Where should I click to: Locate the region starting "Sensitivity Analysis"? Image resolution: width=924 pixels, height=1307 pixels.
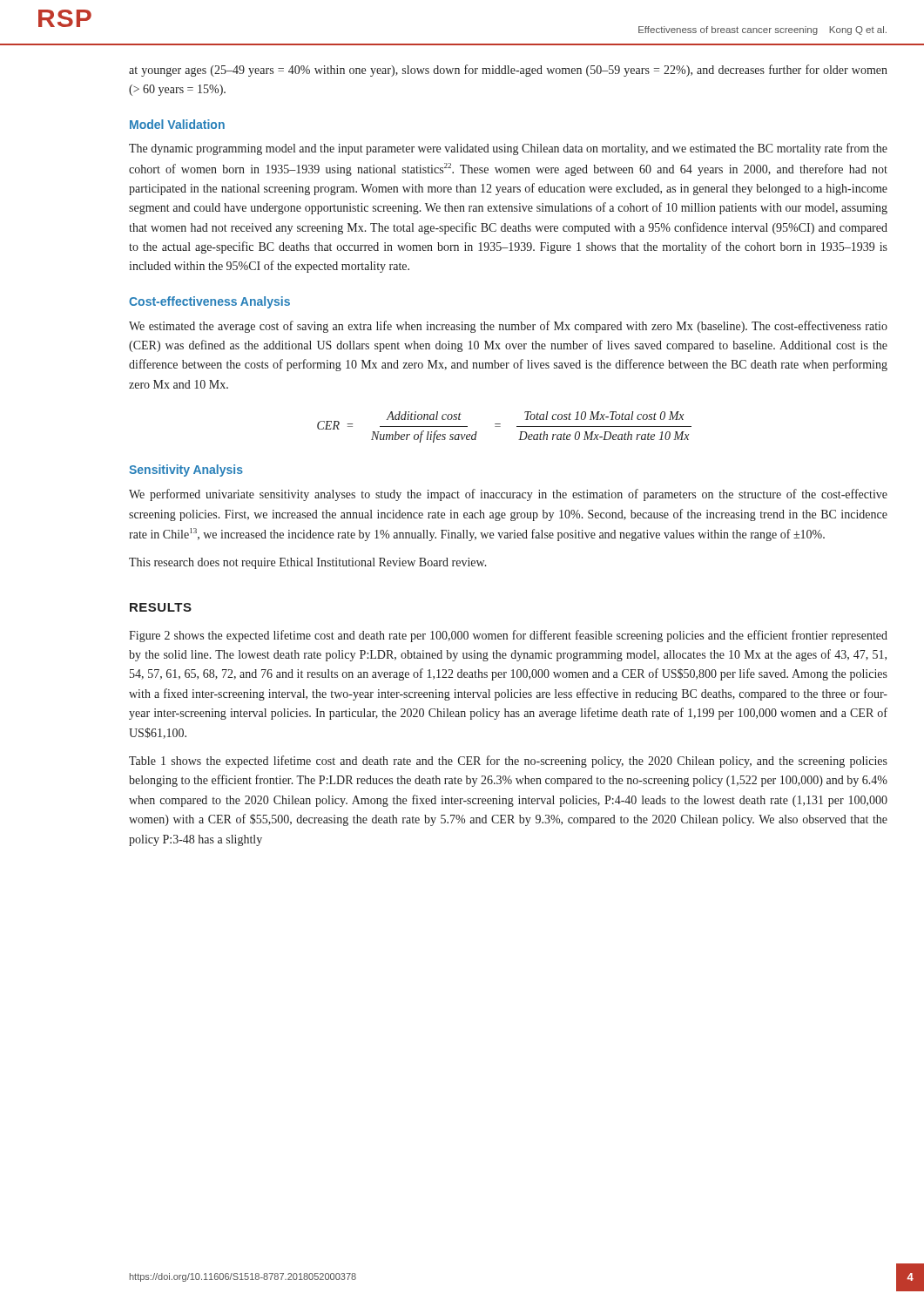coord(186,470)
